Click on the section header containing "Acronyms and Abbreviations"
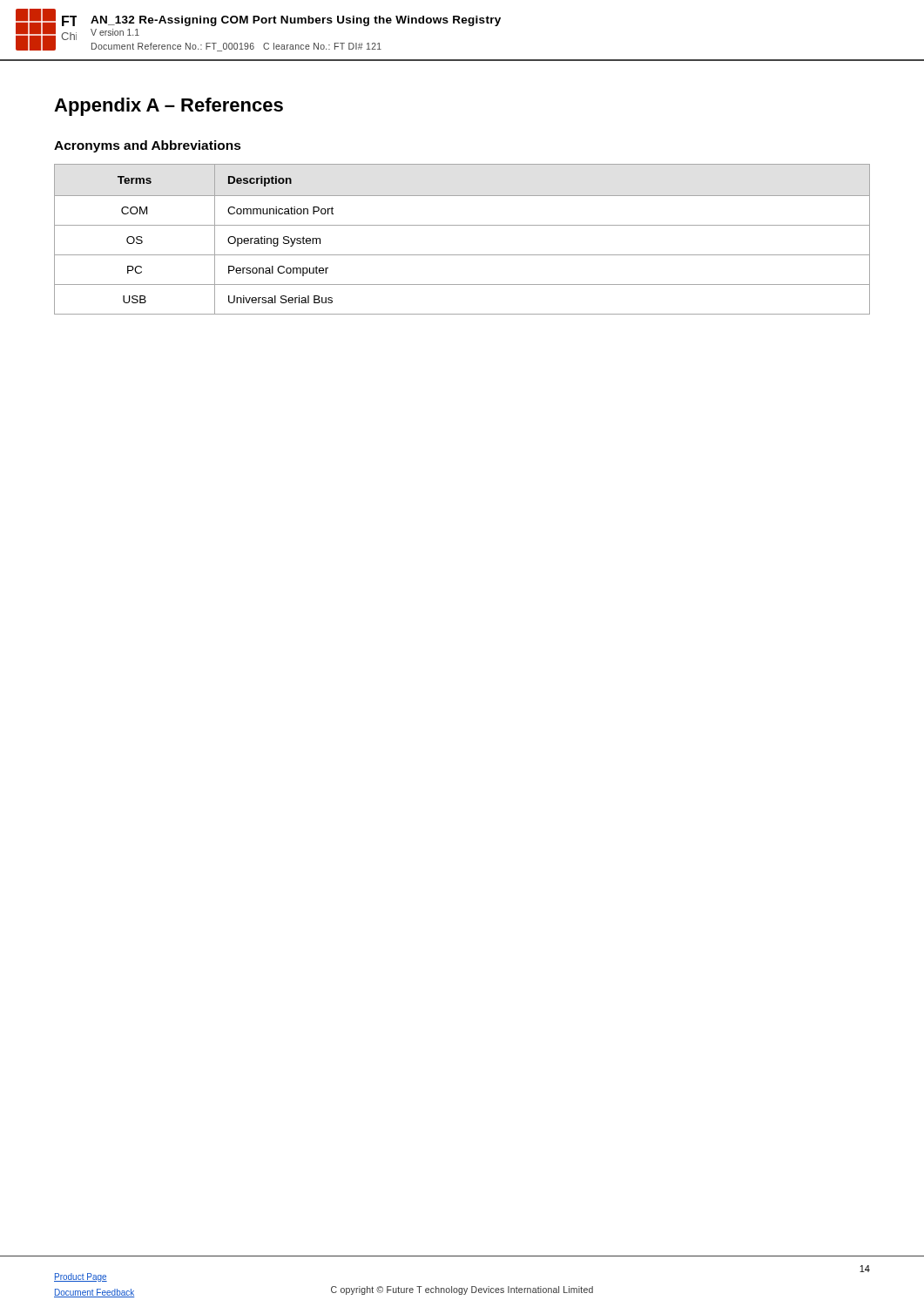Screen dimensions: 1307x924 click(148, 145)
